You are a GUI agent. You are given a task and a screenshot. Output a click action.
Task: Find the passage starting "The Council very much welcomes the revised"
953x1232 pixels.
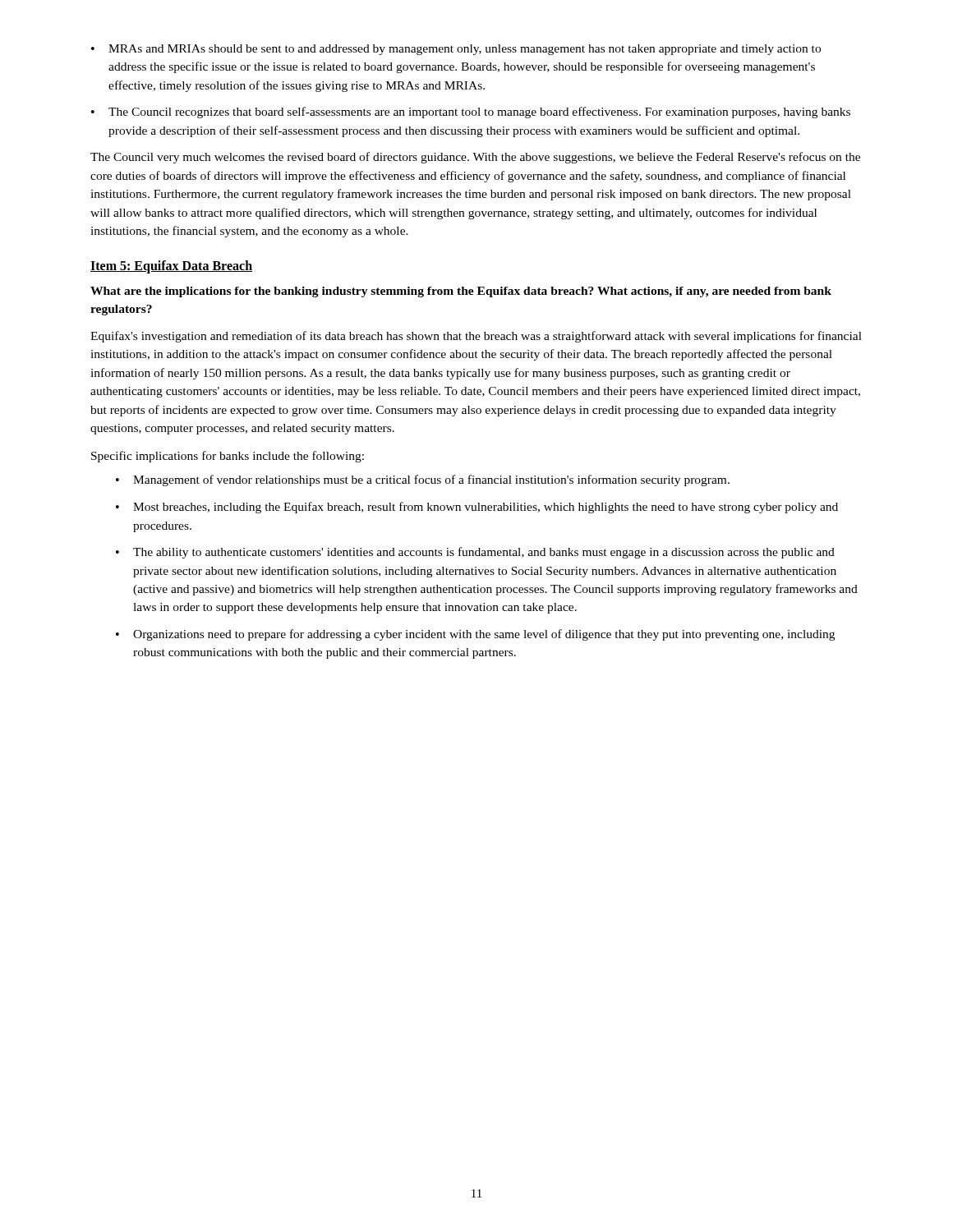(x=475, y=194)
